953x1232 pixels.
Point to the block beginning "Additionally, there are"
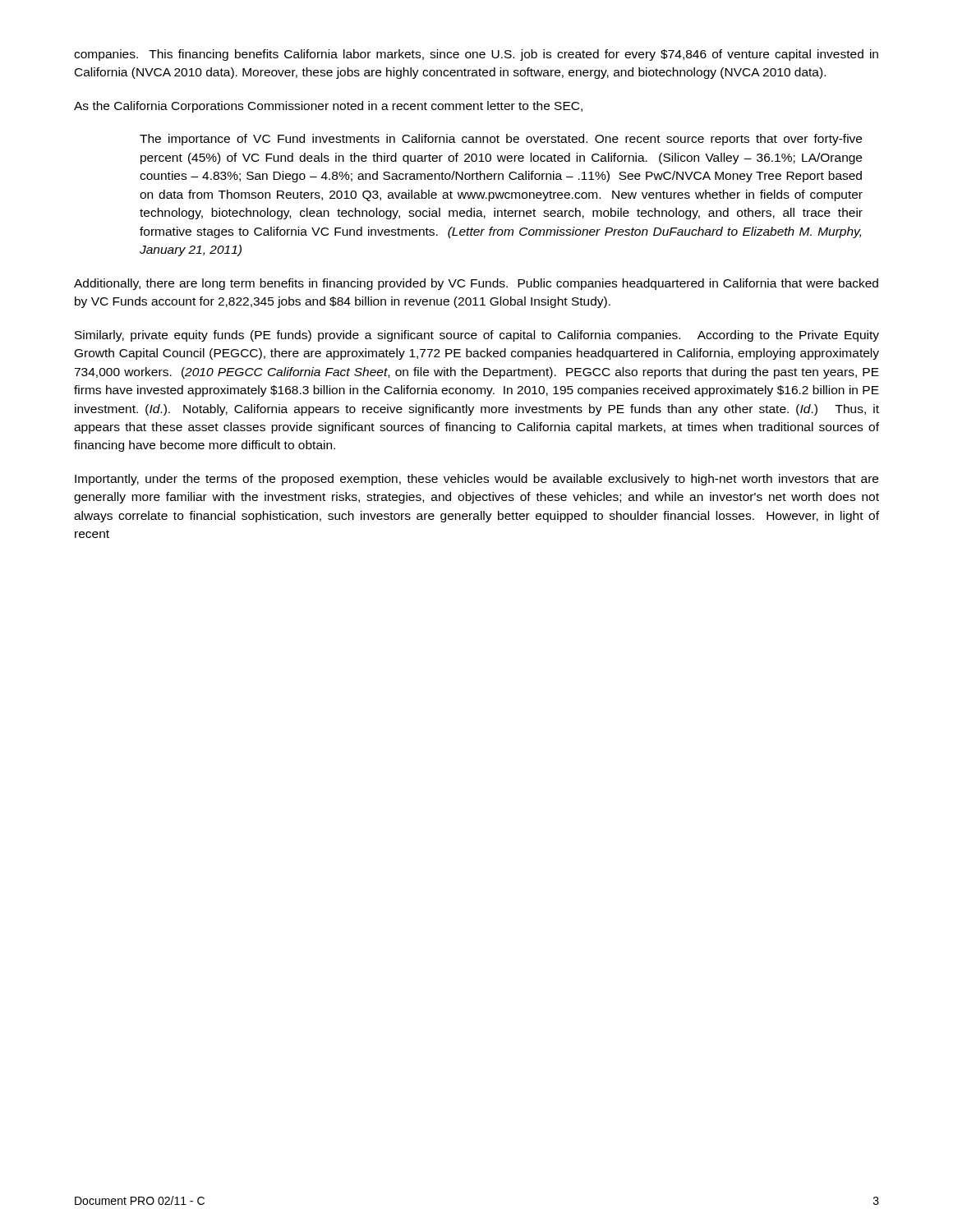coord(476,292)
